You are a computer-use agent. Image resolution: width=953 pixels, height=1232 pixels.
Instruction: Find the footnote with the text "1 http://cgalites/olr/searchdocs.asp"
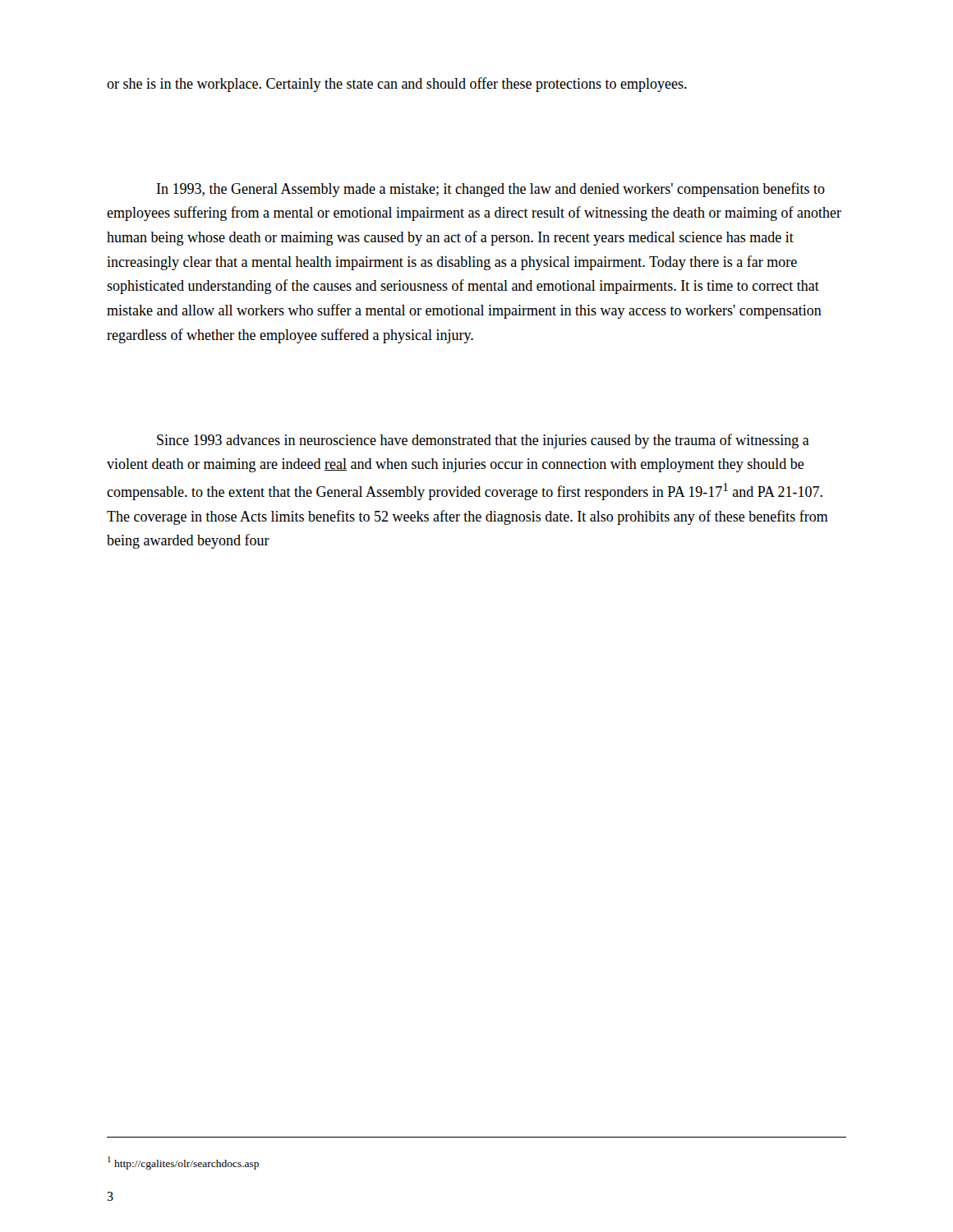click(x=183, y=1163)
